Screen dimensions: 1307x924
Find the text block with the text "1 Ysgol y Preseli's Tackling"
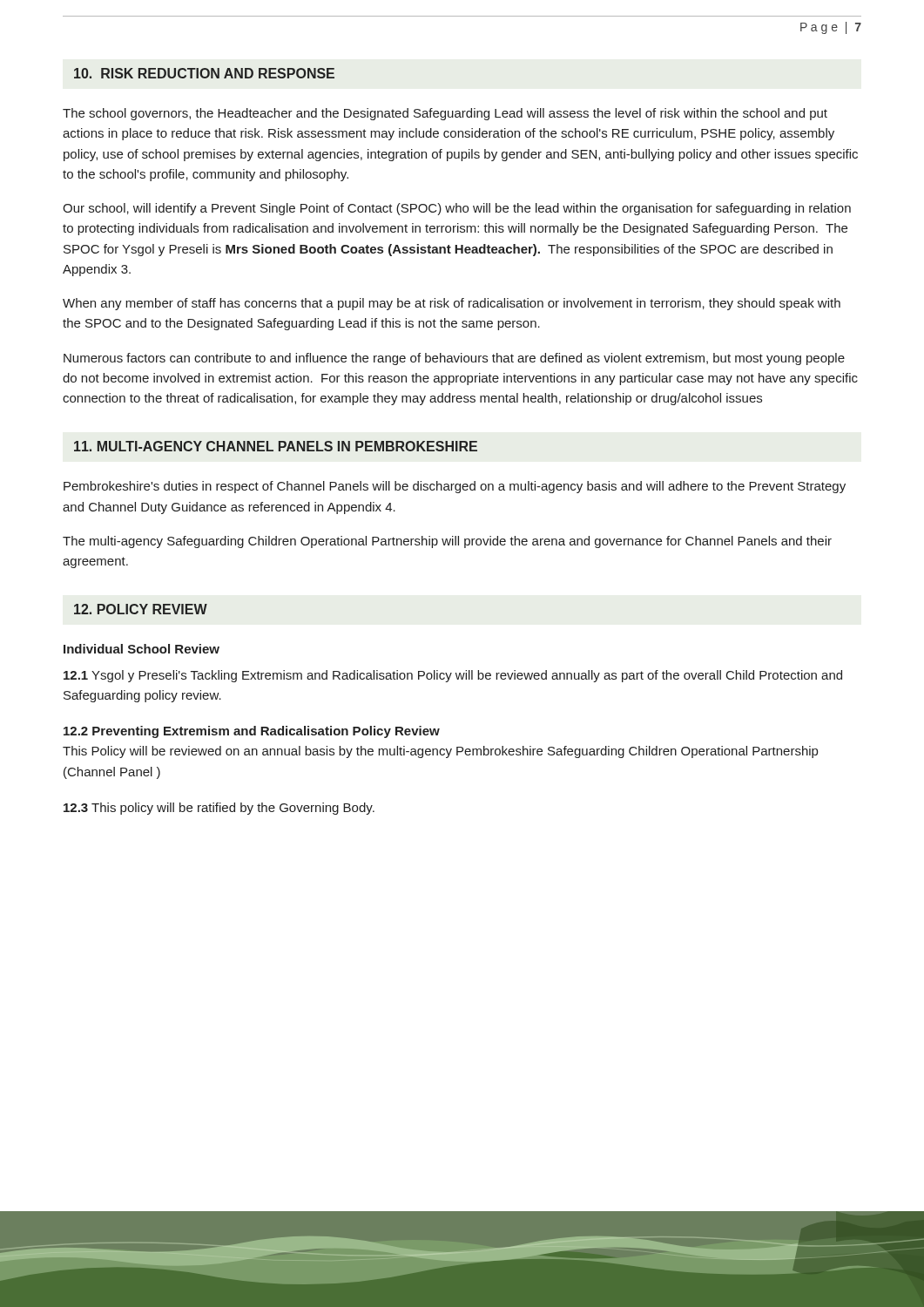[x=453, y=685]
